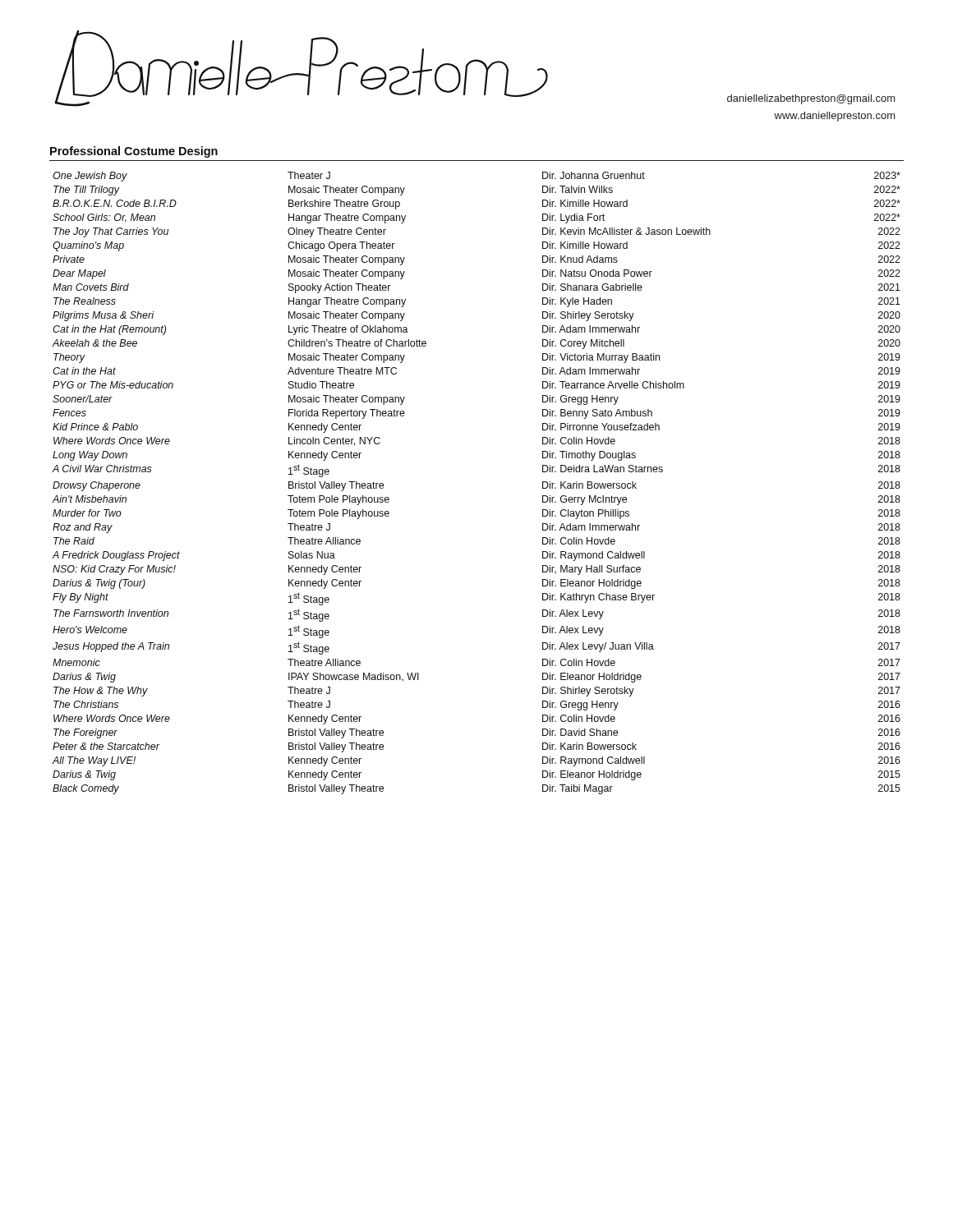The image size is (953, 1232).
Task: Locate the table with the text "Adventure Theatre MTC"
Action: (476, 482)
